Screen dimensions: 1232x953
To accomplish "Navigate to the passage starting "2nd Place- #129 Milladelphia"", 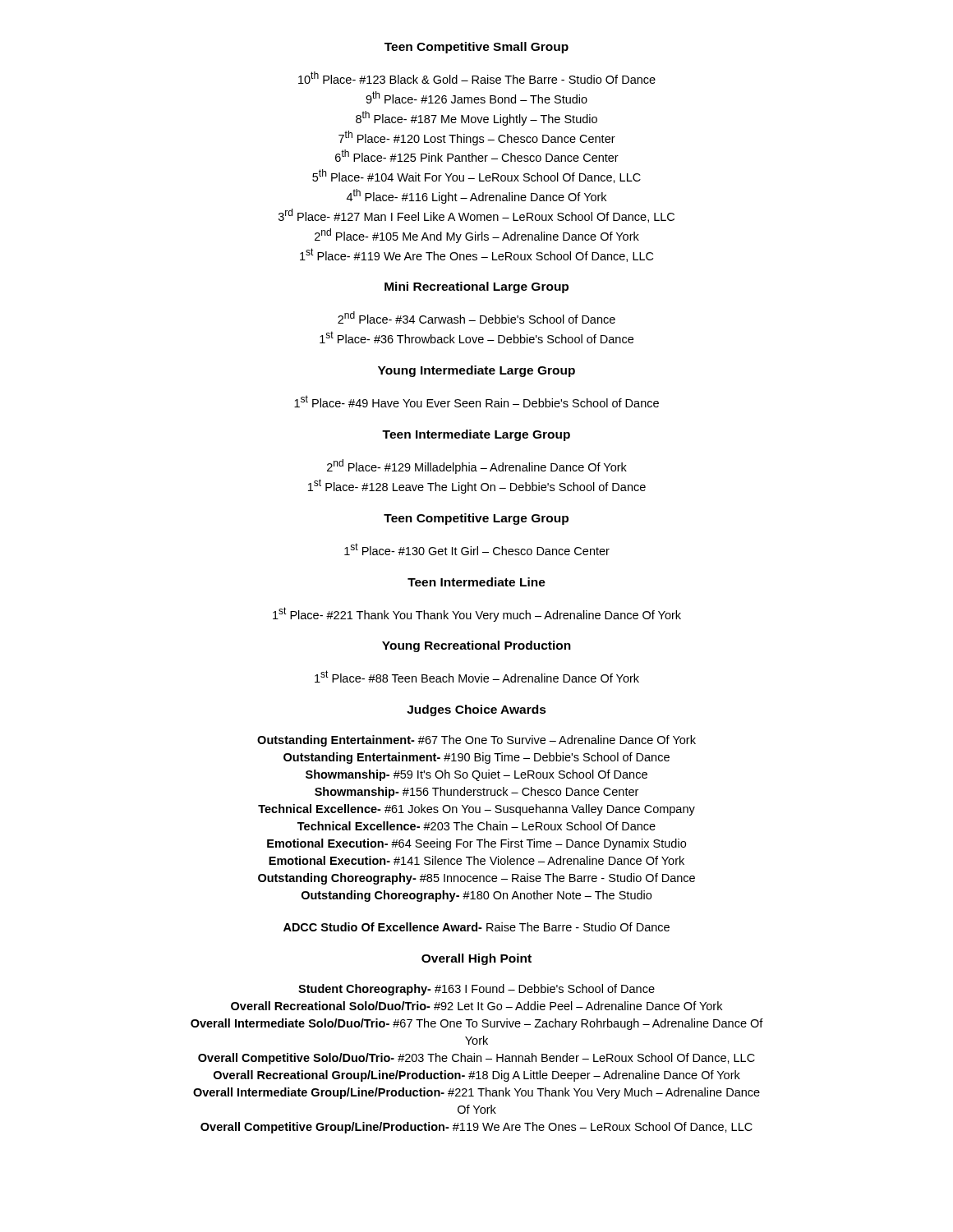I will [x=476, y=476].
